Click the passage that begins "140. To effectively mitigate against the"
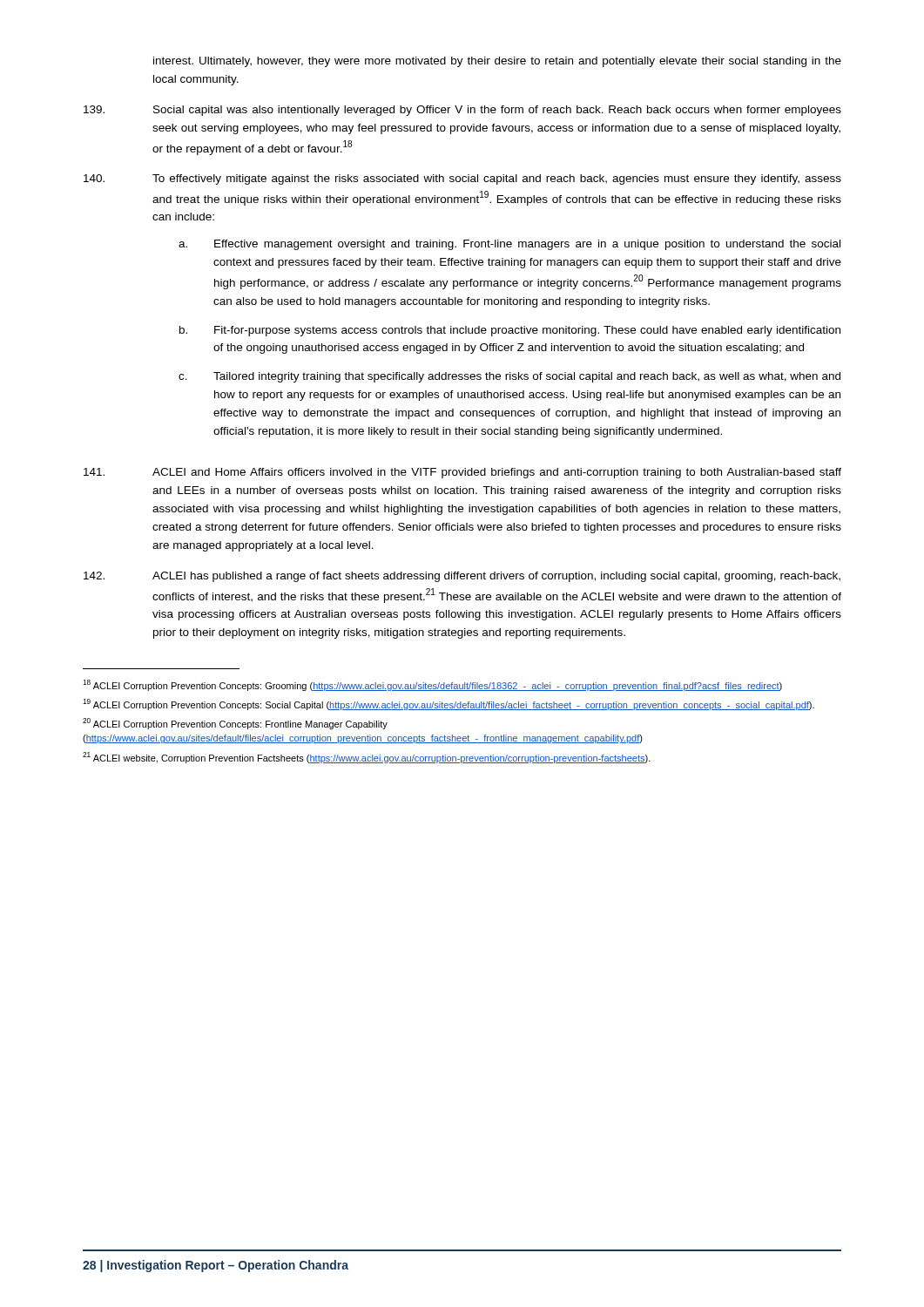This screenshot has height=1307, width=924. coord(462,311)
